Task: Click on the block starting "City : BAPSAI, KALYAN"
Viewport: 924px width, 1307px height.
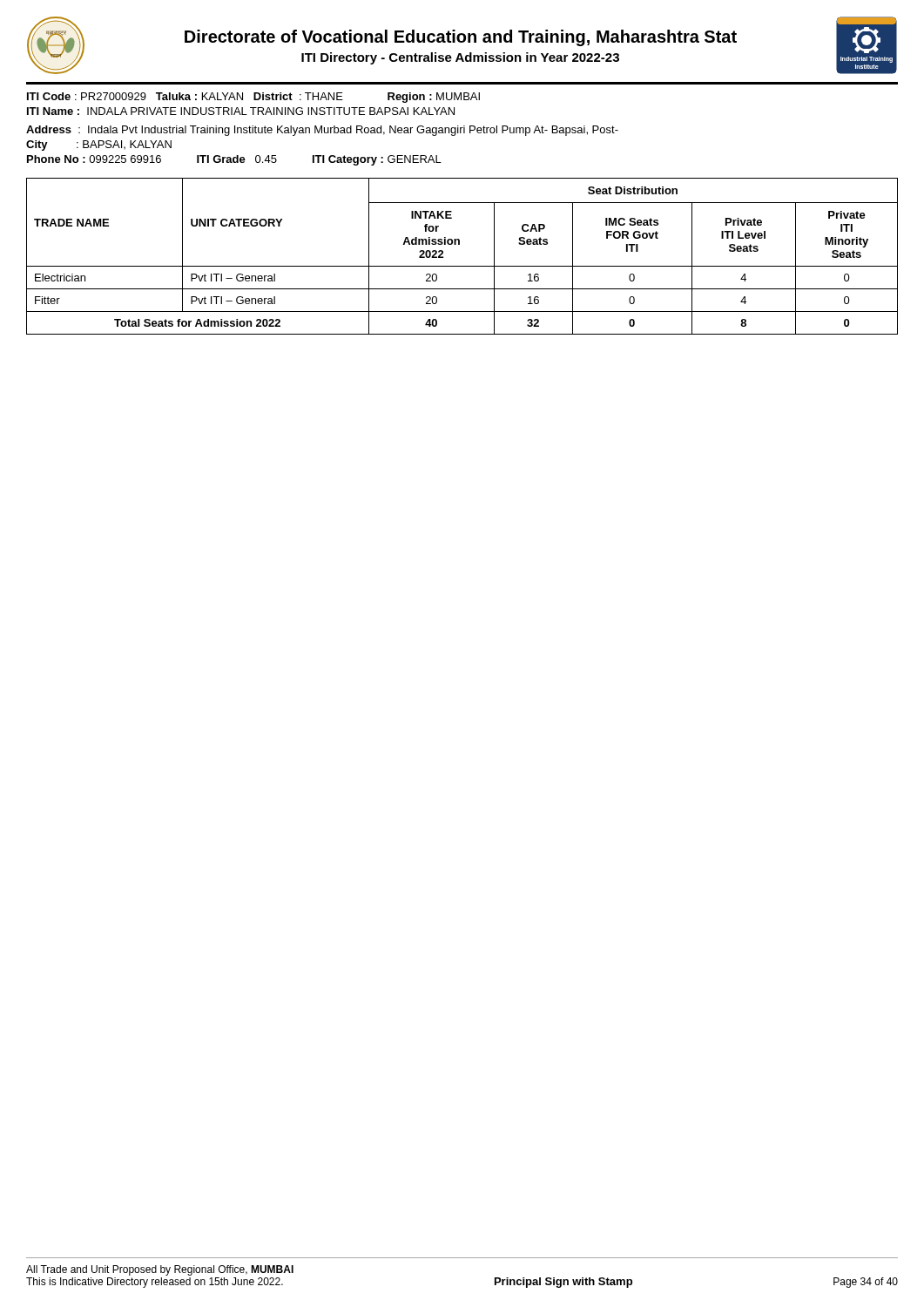Action: click(x=99, y=144)
